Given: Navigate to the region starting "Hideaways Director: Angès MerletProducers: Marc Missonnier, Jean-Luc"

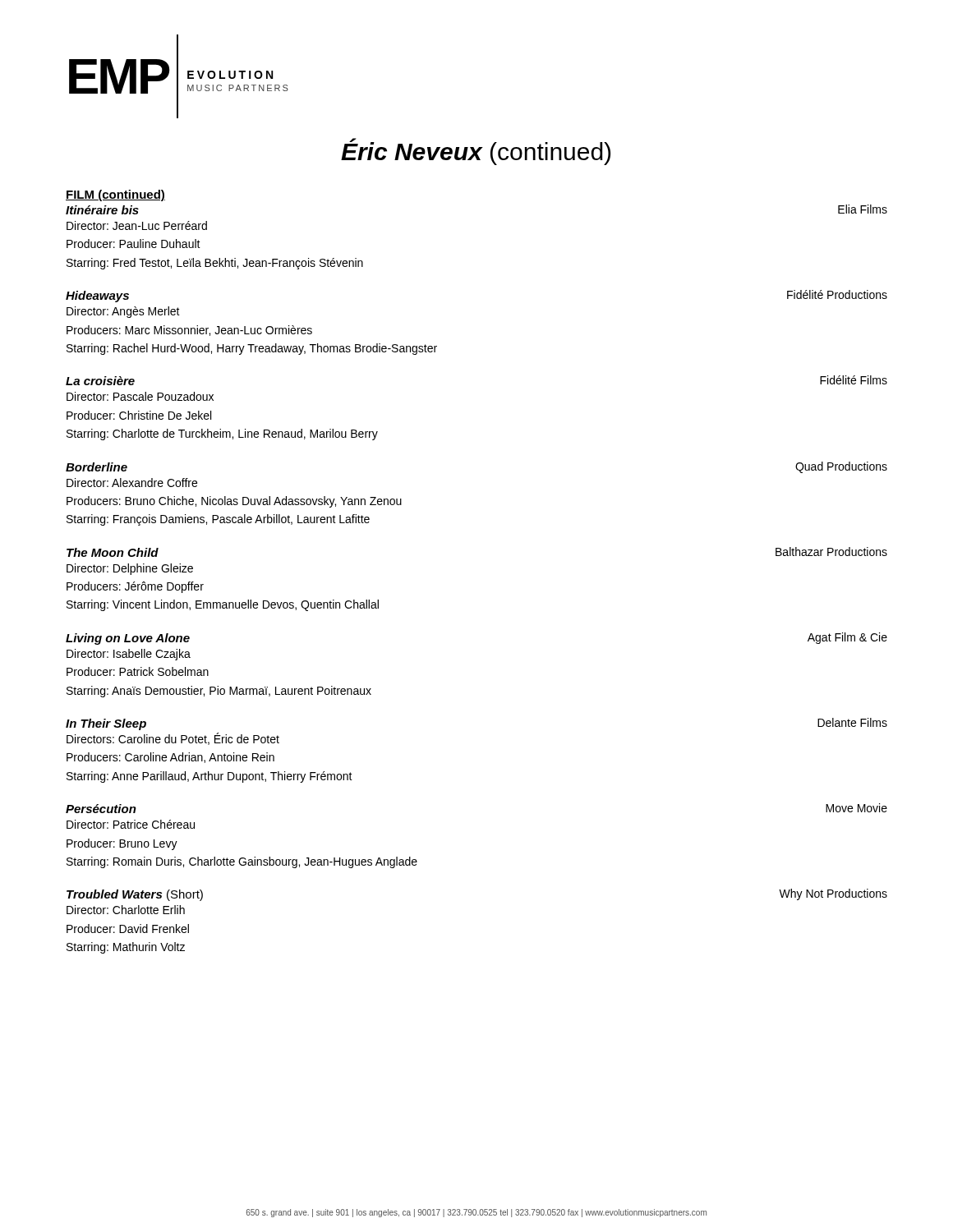Looking at the screenshot, I should [97, 296].
